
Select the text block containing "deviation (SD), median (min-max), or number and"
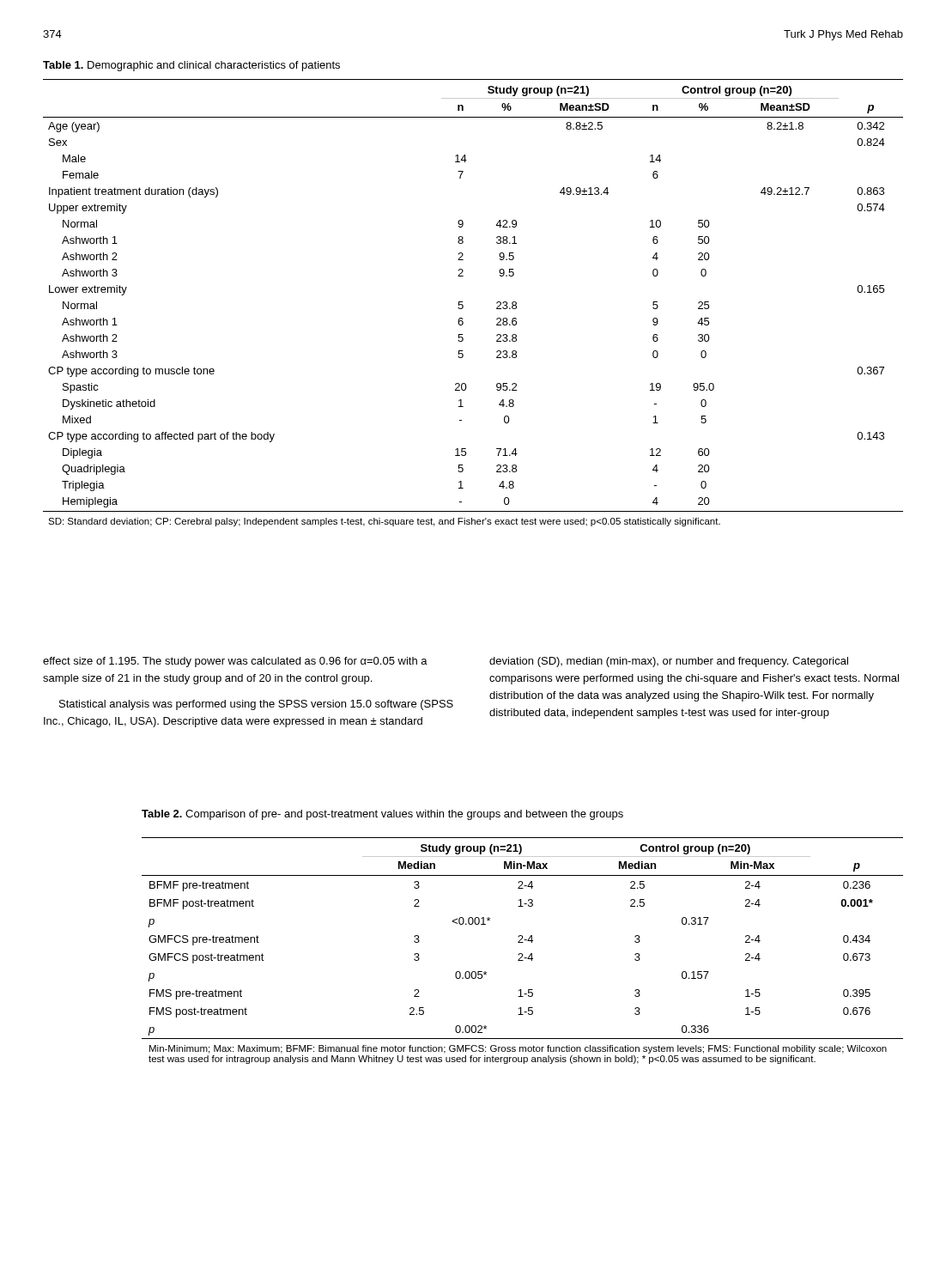point(694,687)
